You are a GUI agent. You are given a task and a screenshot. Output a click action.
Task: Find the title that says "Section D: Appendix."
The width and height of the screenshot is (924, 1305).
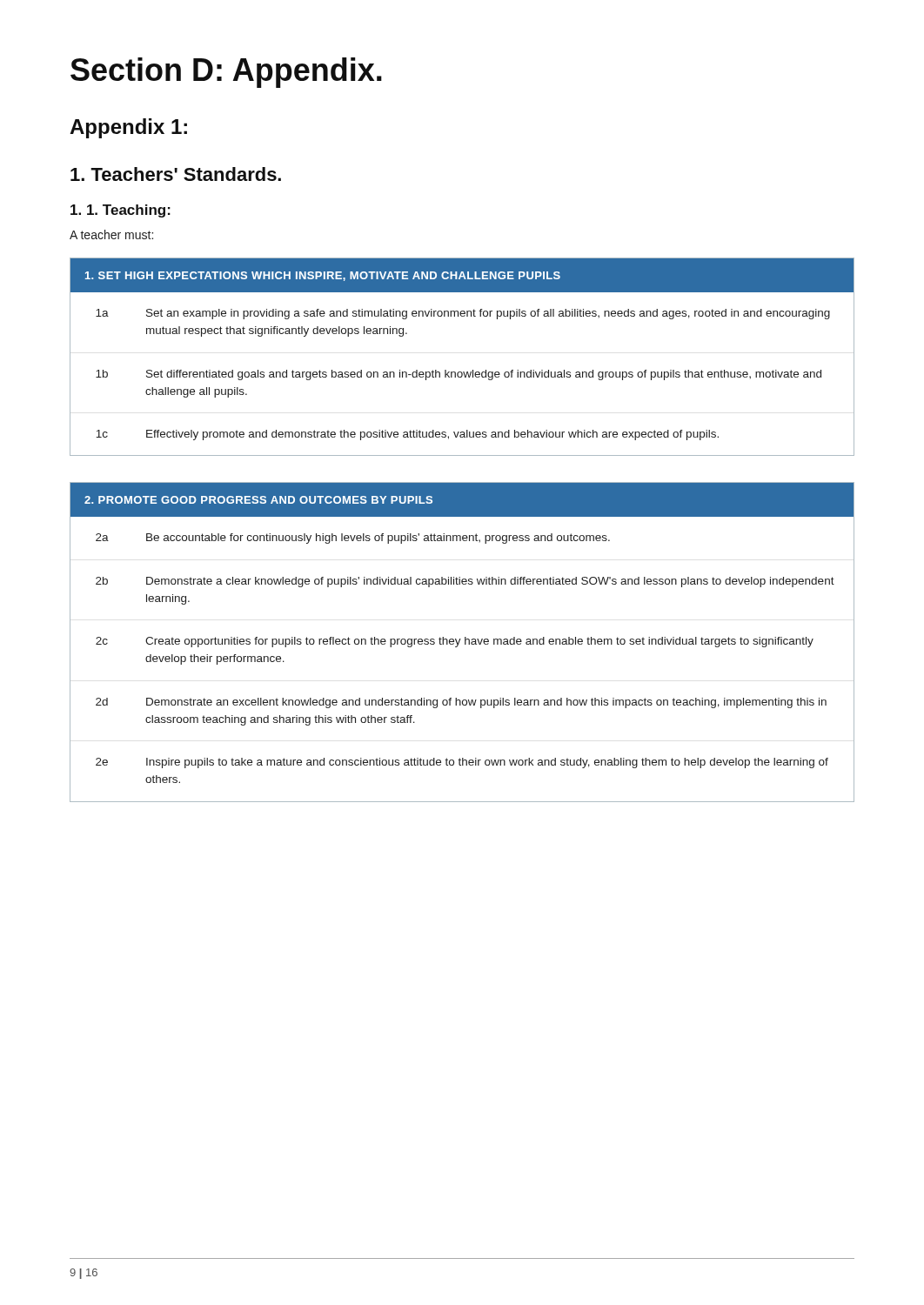[227, 70]
